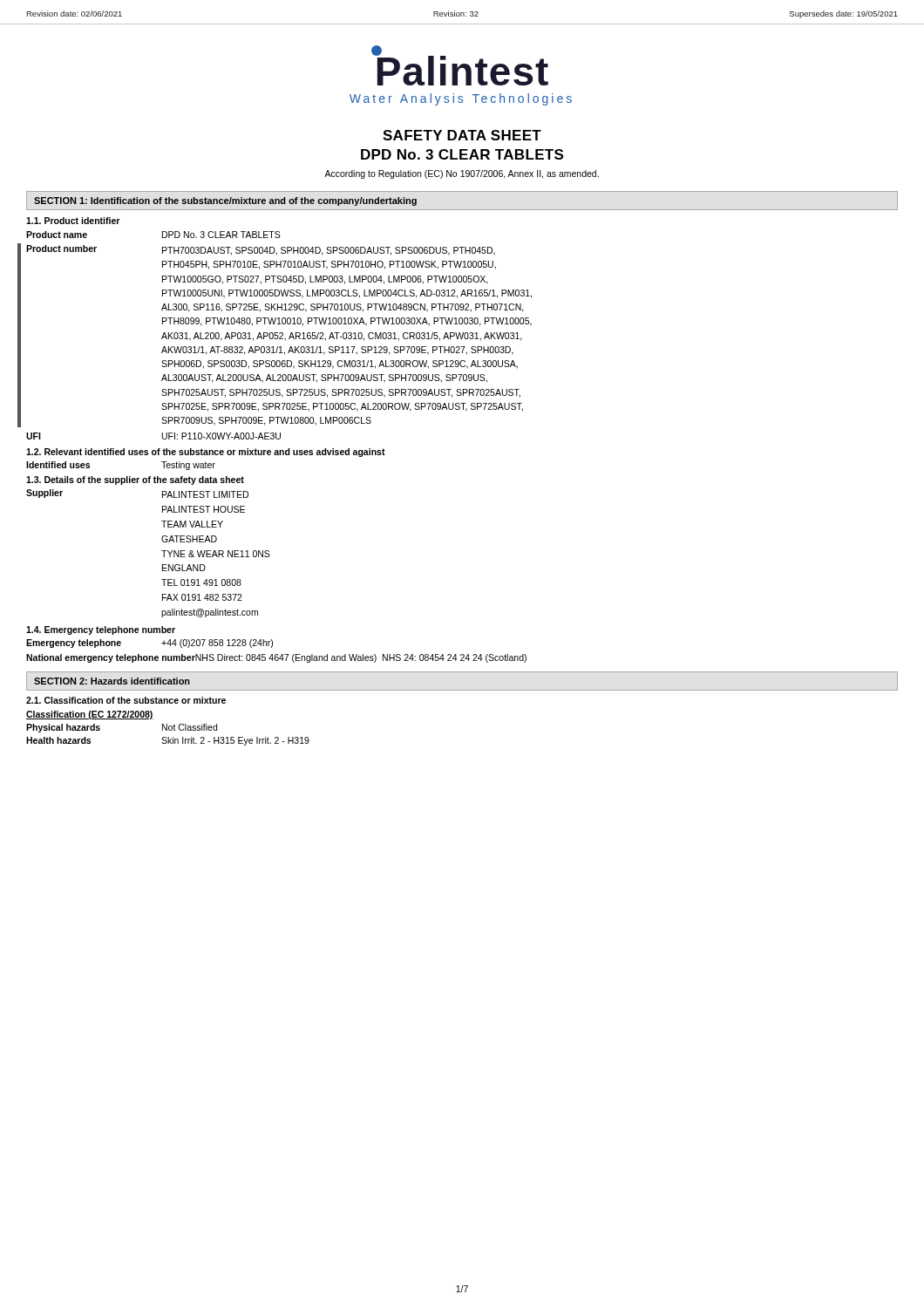
Task: Select the text block starting "SECTION 2: Hazards identification"
Action: click(112, 681)
